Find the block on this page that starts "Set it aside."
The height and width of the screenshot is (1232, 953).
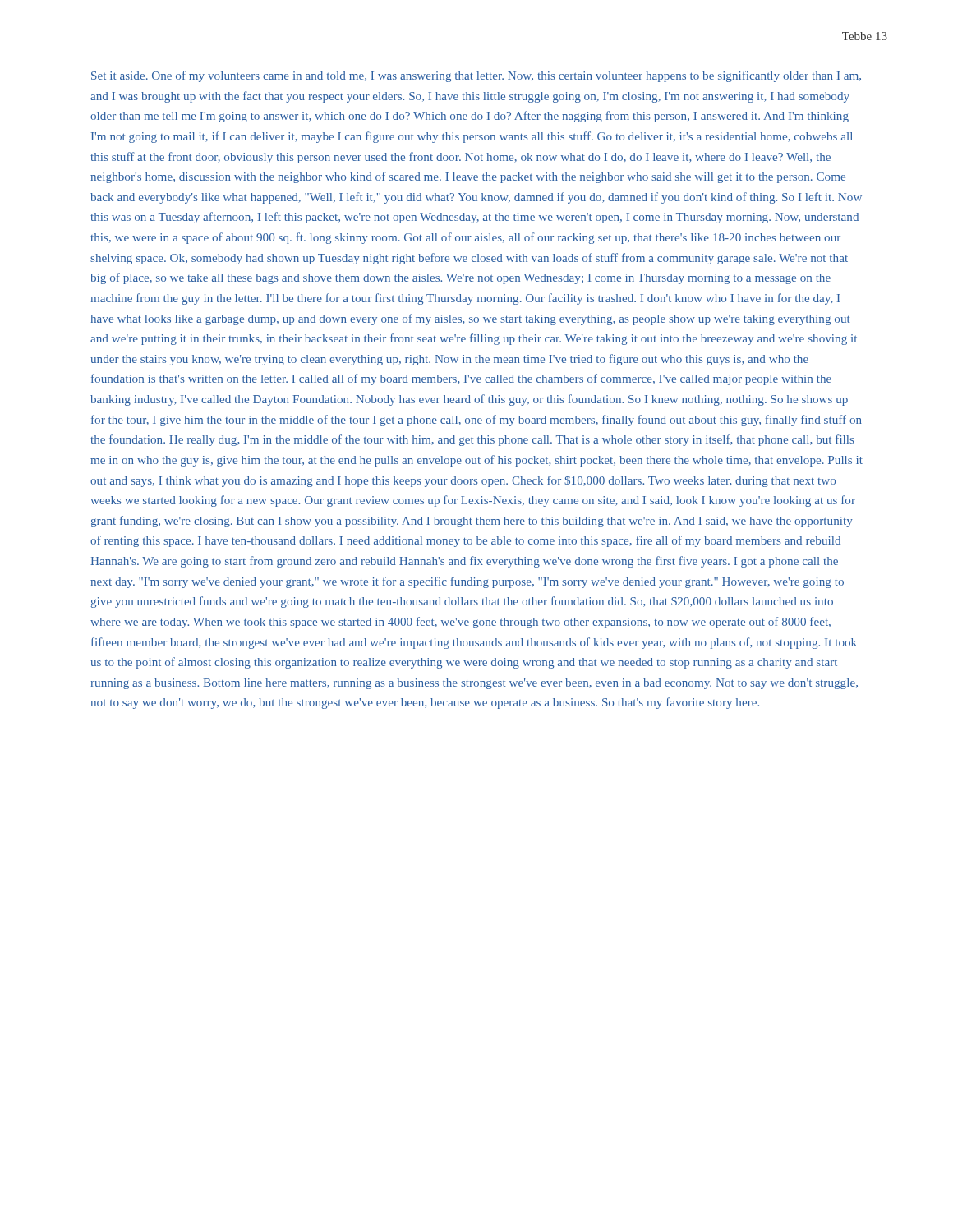tap(476, 389)
